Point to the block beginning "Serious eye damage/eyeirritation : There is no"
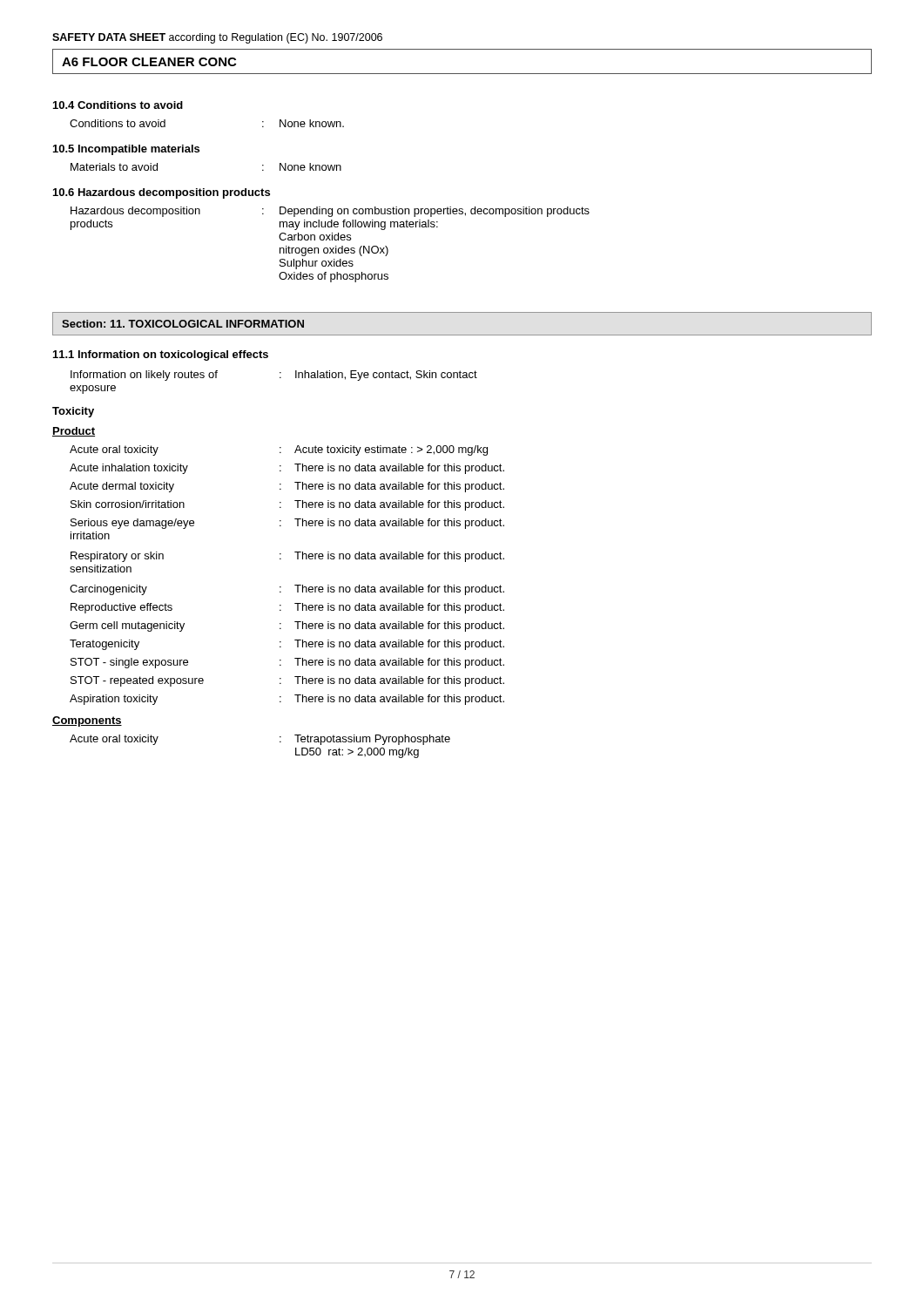This screenshot has width=924, height=1307. [x=471, y=529]
